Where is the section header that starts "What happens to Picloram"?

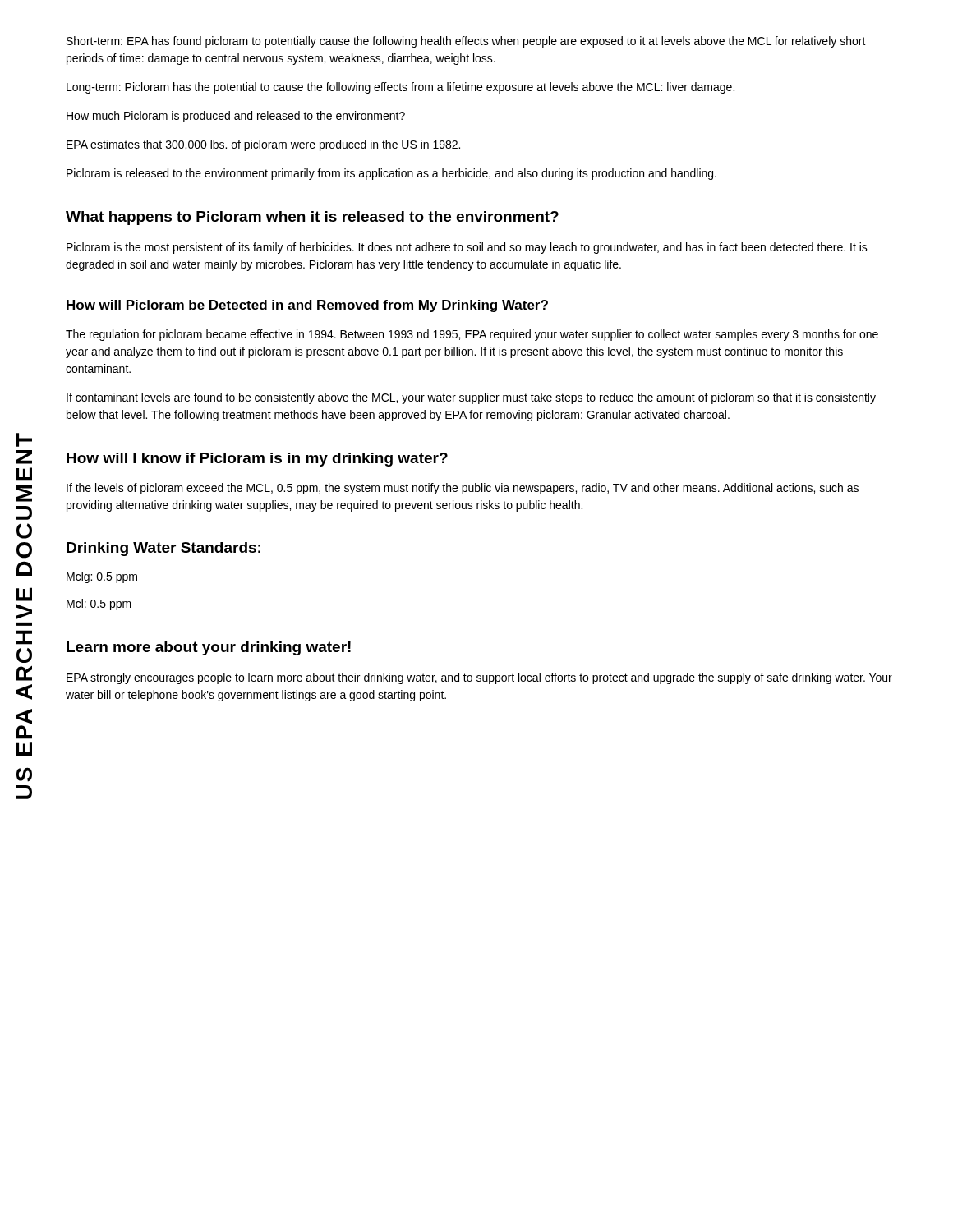(312, 216)
